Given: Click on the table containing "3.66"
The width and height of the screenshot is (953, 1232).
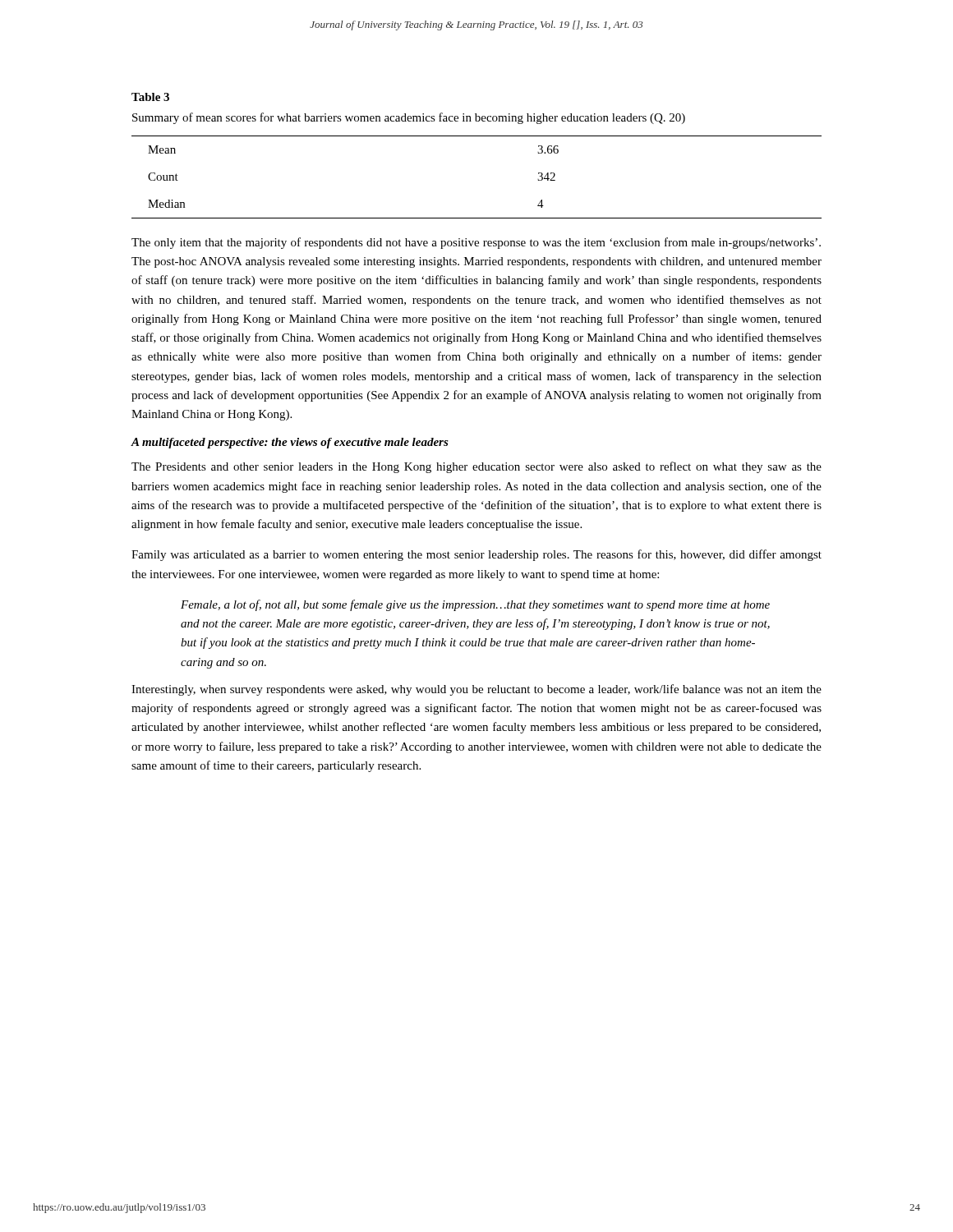Looking at the screenshot, I should coord(476,177).
